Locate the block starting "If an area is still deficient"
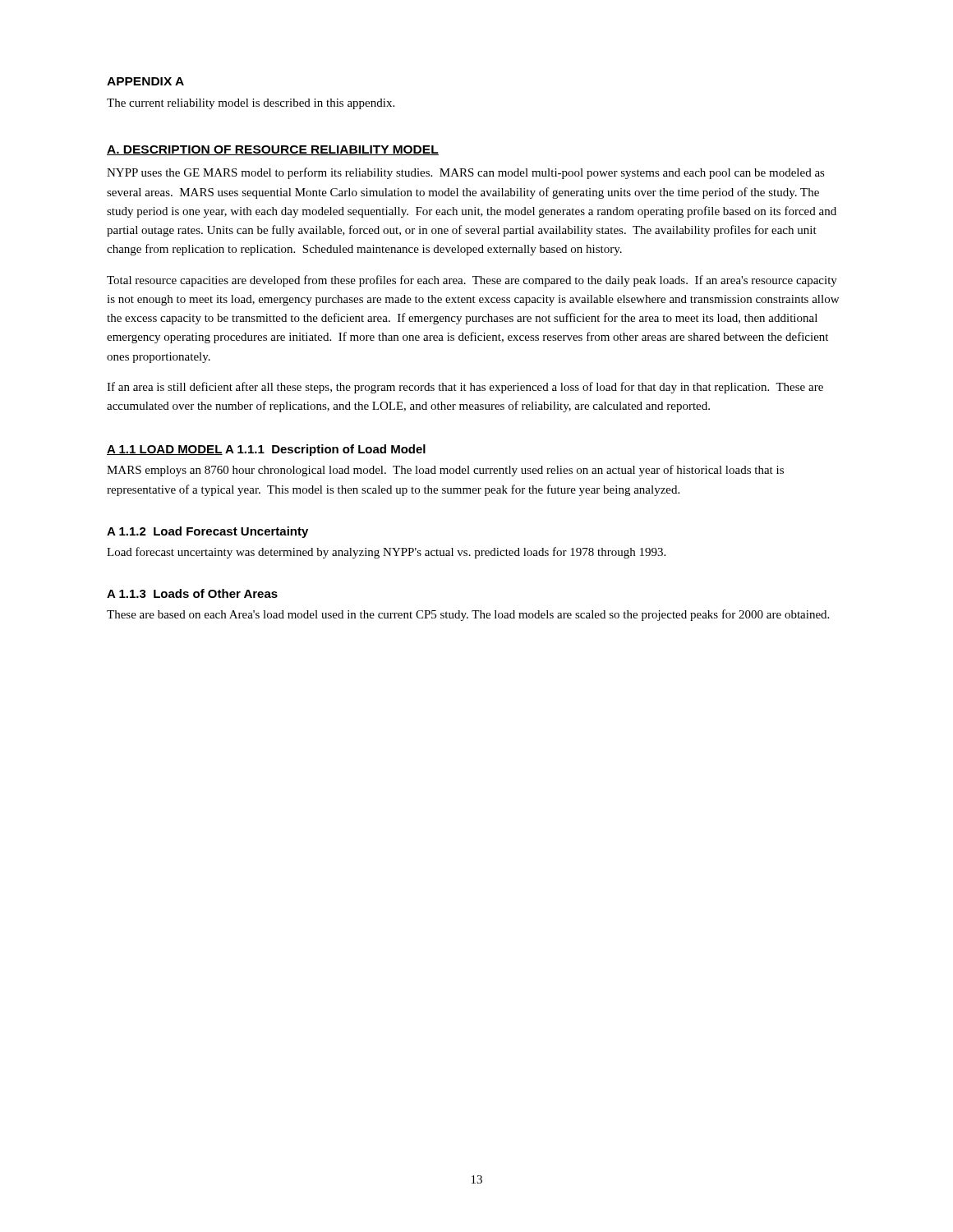Viewport: 953px width, 1232px height. [476, 397]
